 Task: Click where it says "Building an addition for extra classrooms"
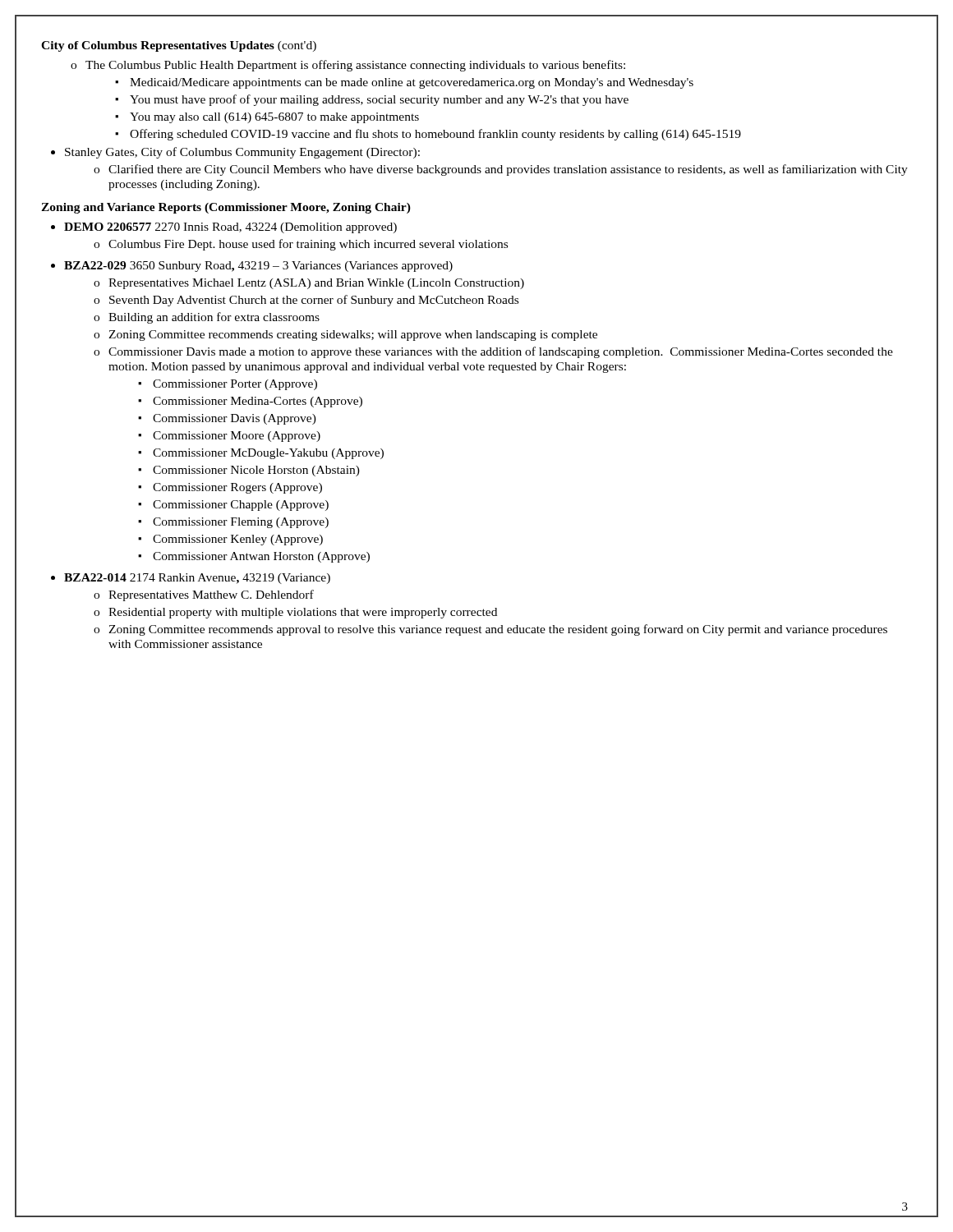[214, 317]
